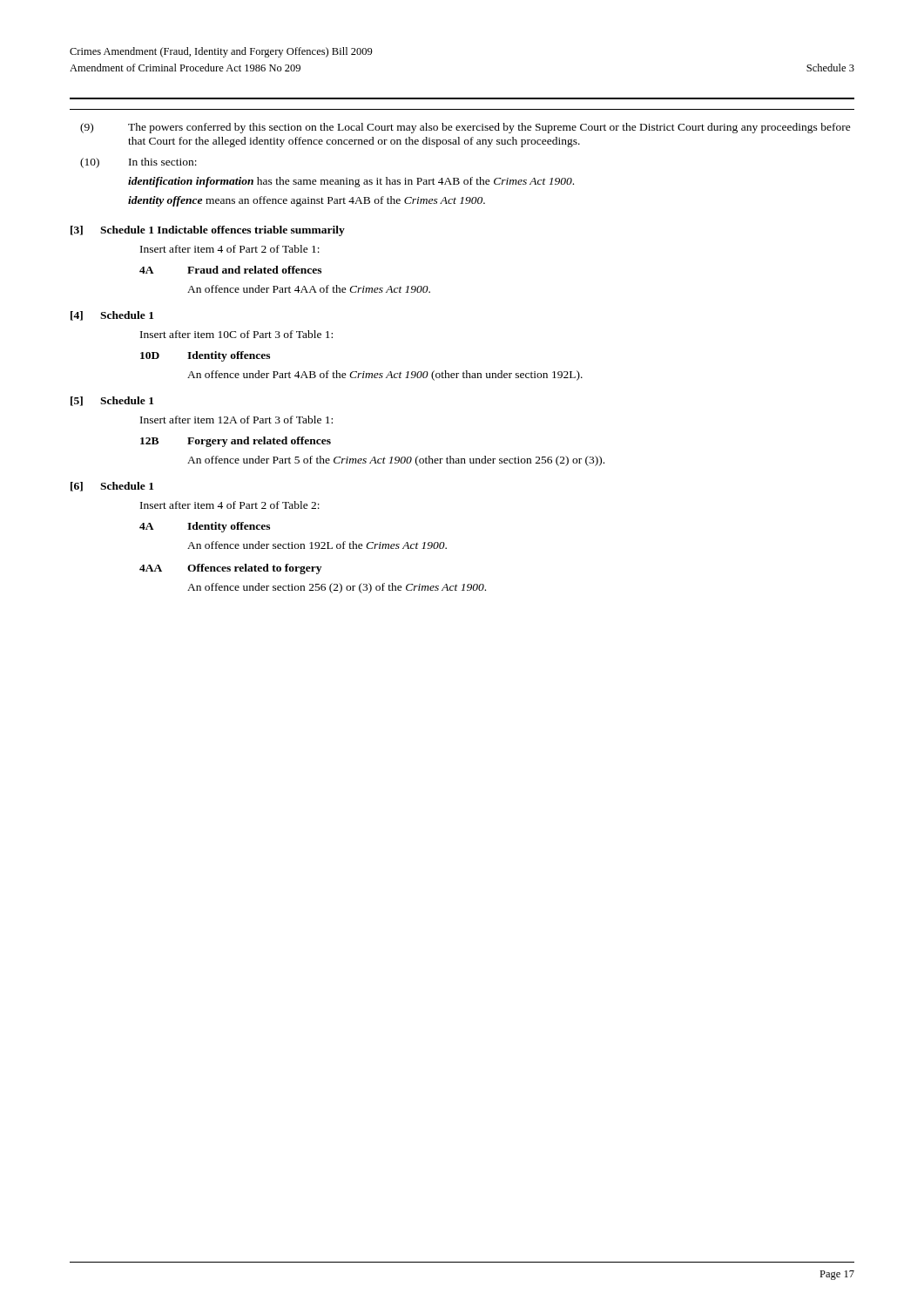The image size is (924, 1307).
Task: Click on the section header that says "4AA Offences related to forgery"
Action: point(230,569)
